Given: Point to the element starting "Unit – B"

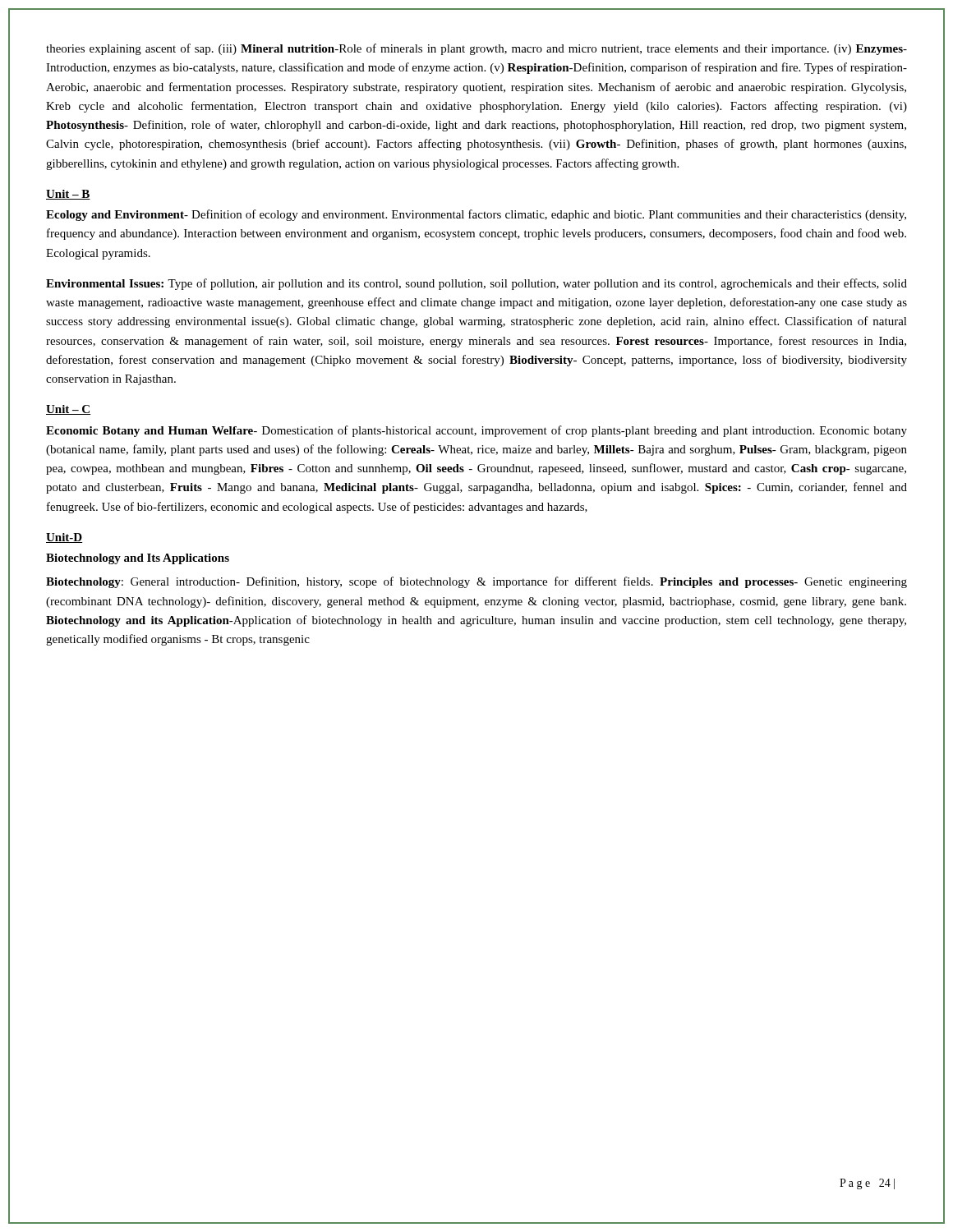Looking at the screenshot, I should [x=68, y=194].
